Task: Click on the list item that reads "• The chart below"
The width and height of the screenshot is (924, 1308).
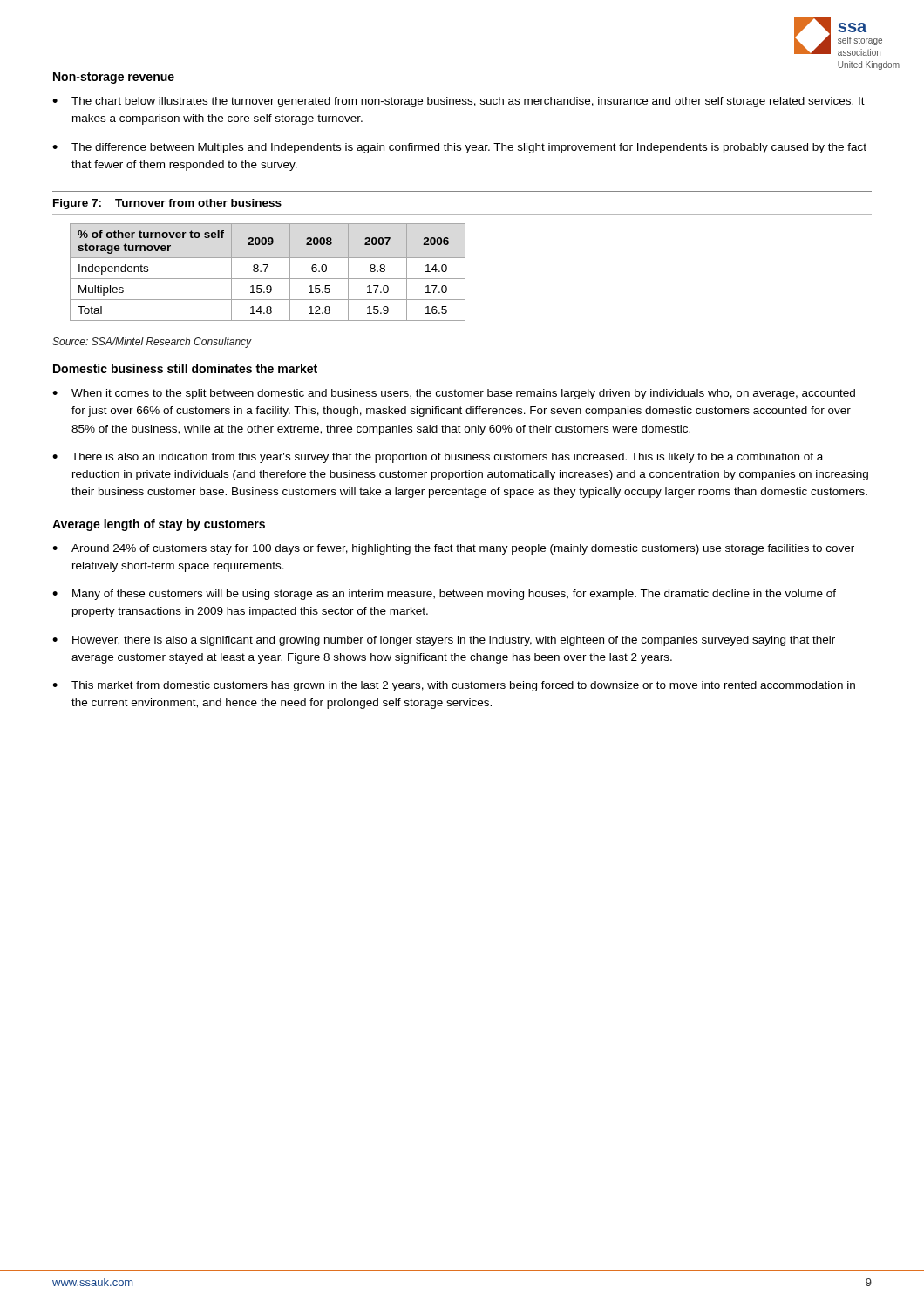Action: (x=462, y=110)
